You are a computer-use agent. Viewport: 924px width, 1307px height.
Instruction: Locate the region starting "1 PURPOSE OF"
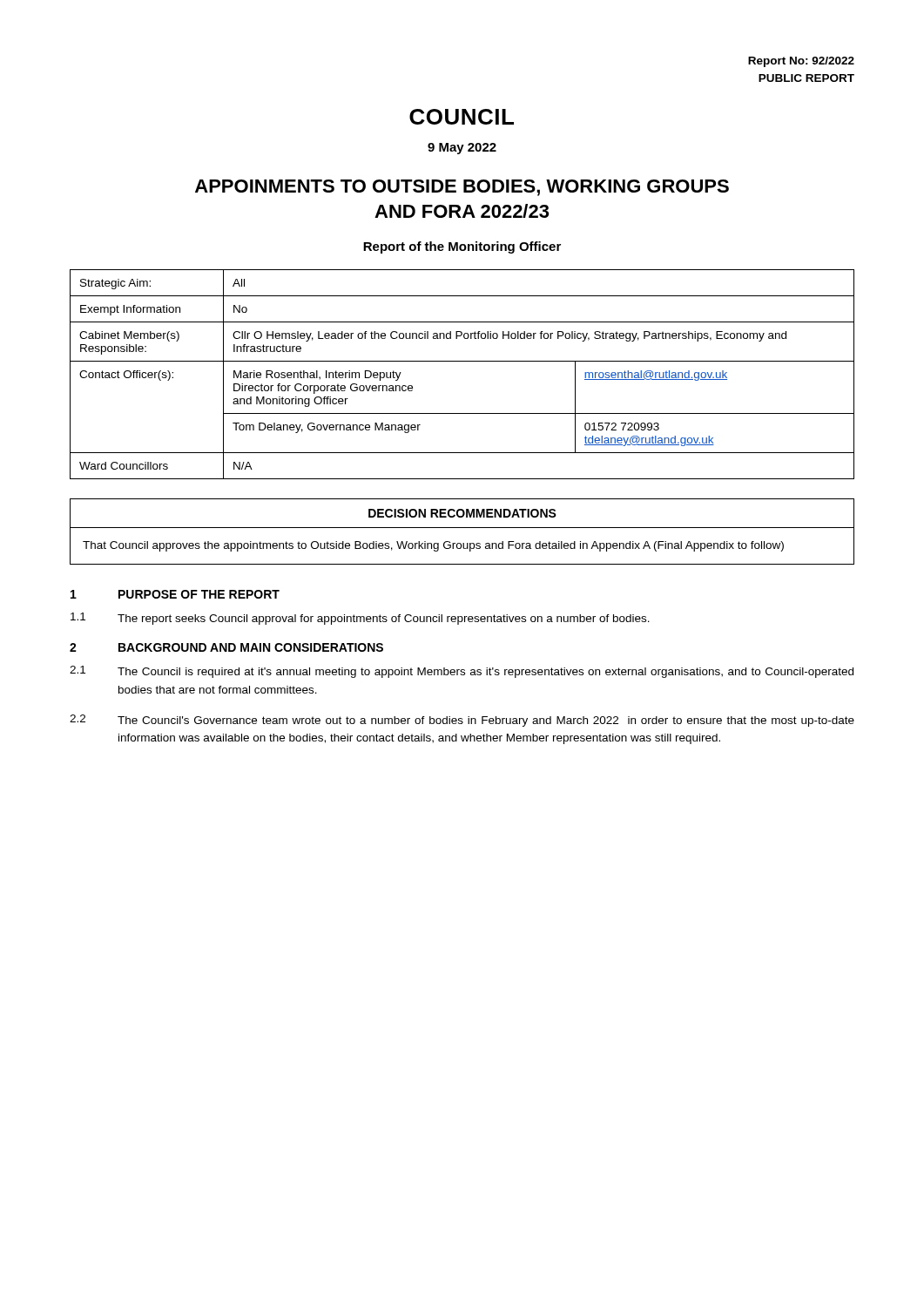tap(175, 594)
